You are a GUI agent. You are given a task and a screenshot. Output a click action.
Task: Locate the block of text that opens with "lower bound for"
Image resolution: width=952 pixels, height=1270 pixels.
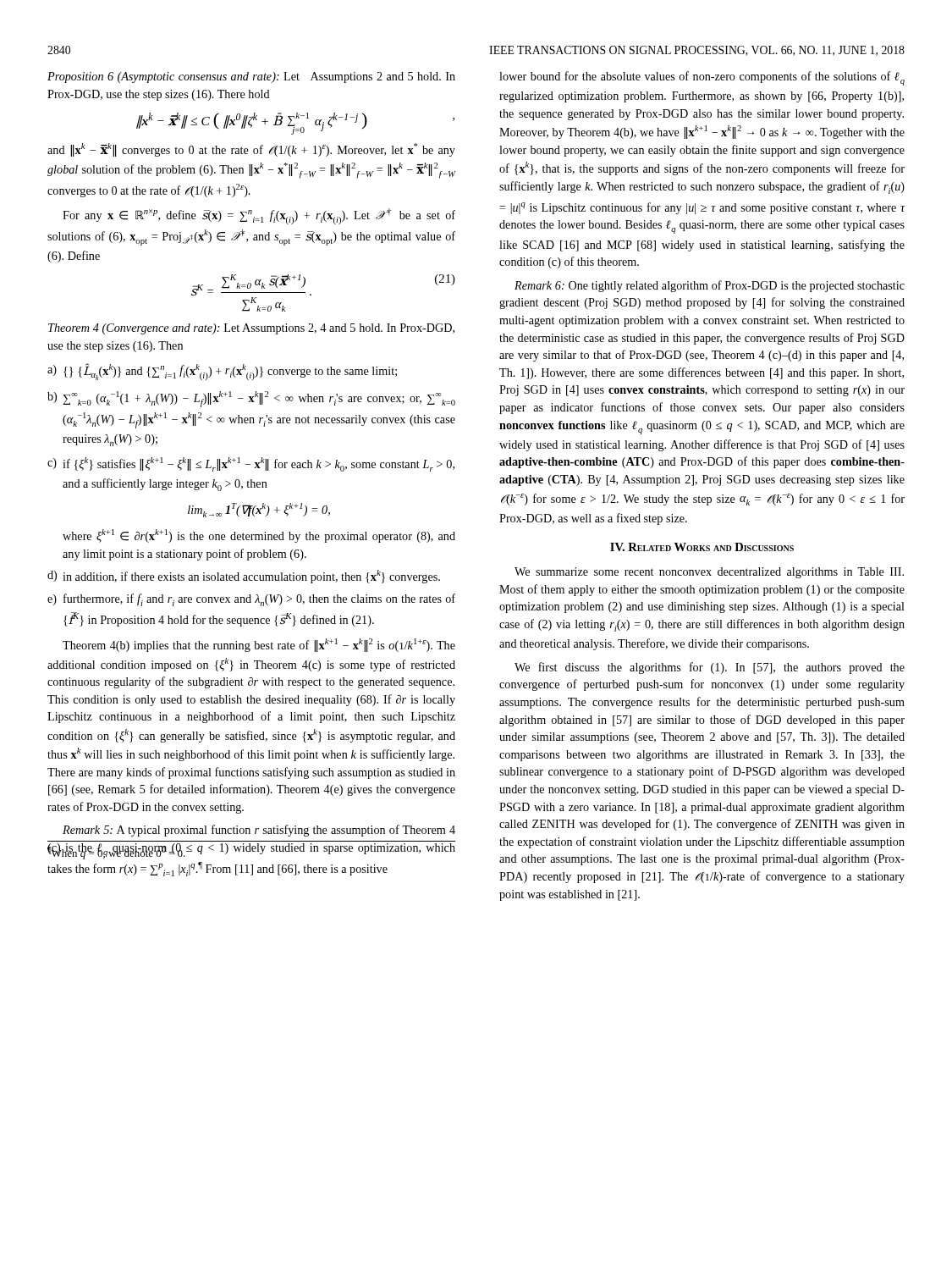click(702, 297)
